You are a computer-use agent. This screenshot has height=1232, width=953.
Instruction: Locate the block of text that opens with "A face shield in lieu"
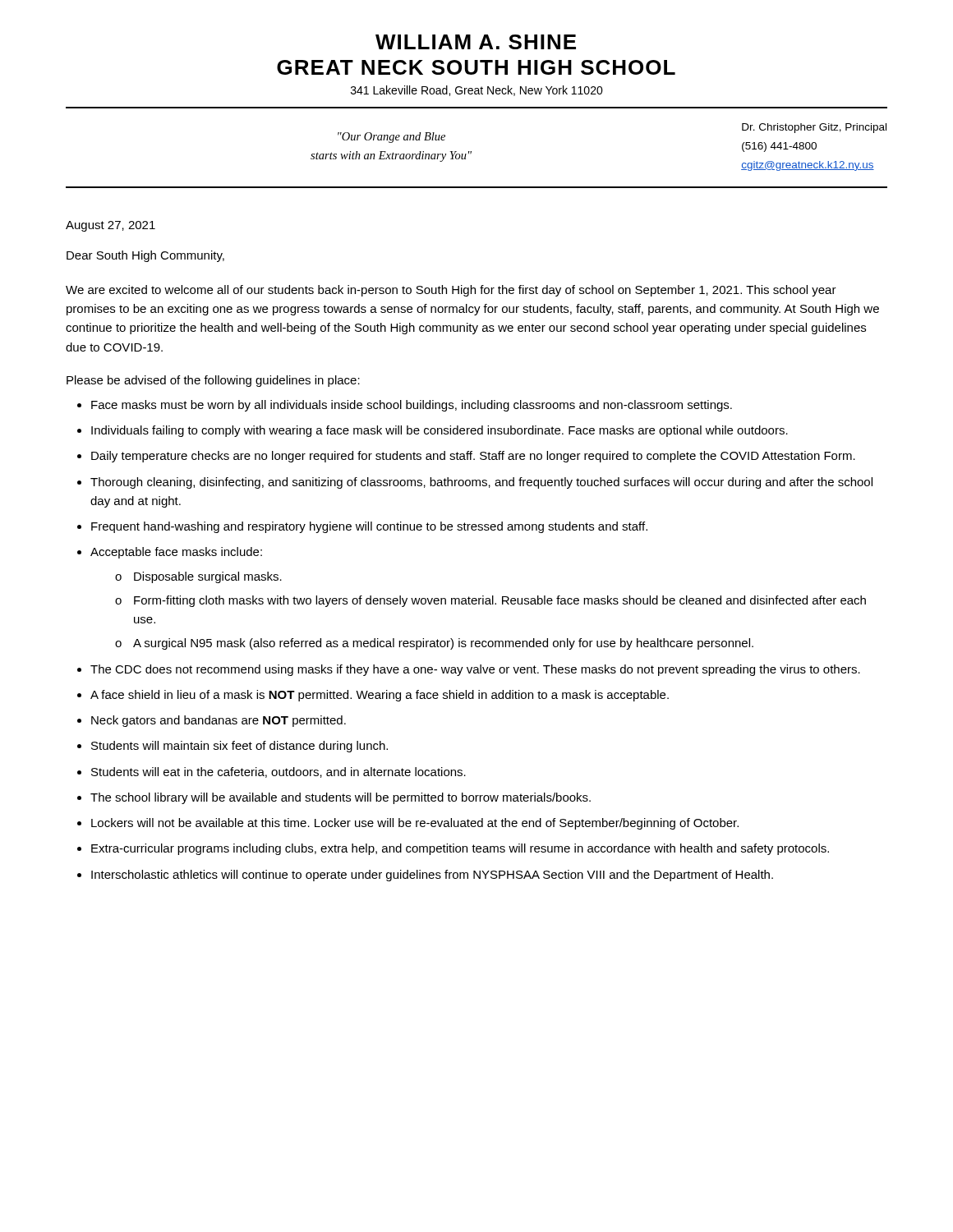pyautogui.click(x=380, y=694)
